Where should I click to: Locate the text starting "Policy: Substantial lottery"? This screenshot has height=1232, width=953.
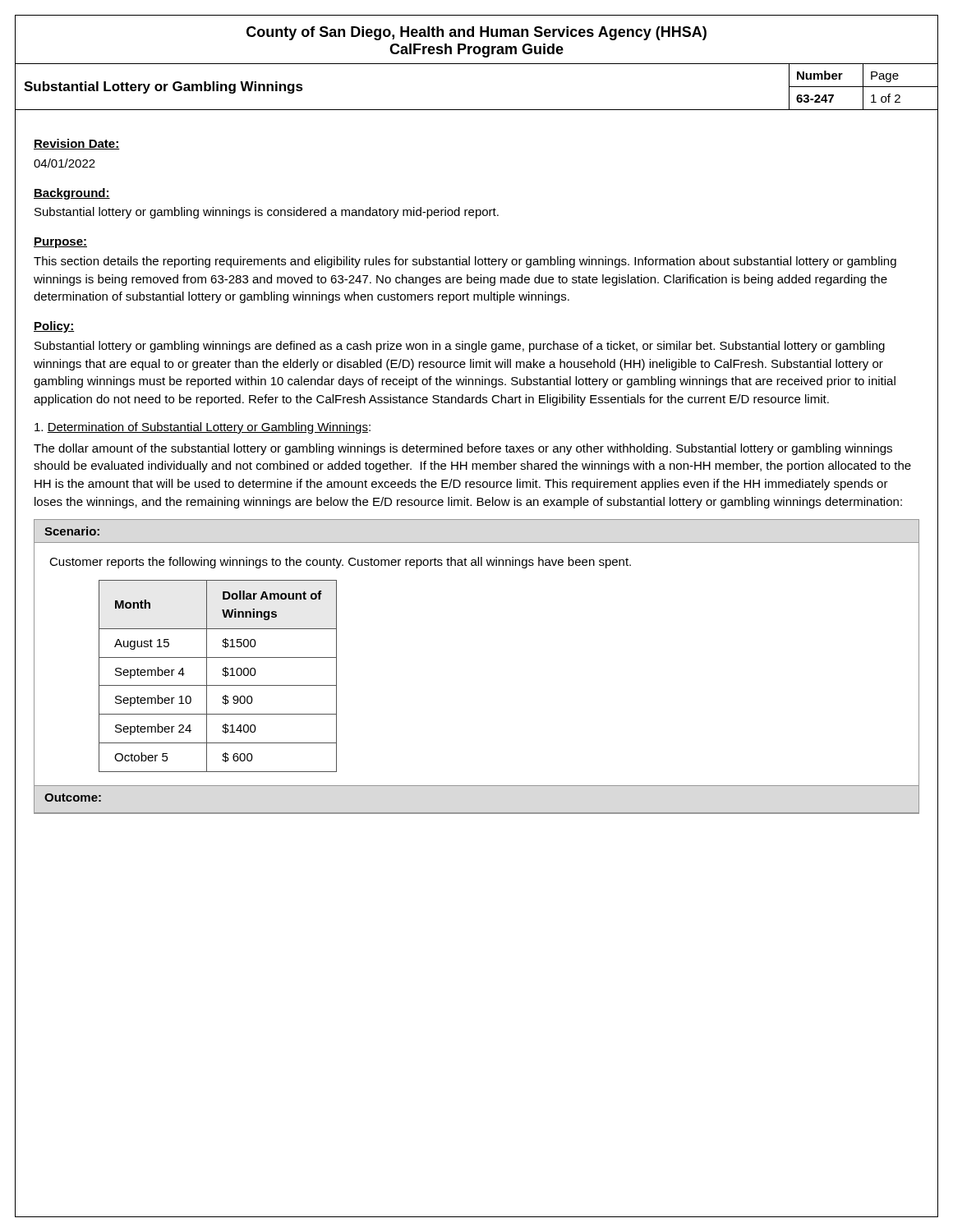pos(476,361)
